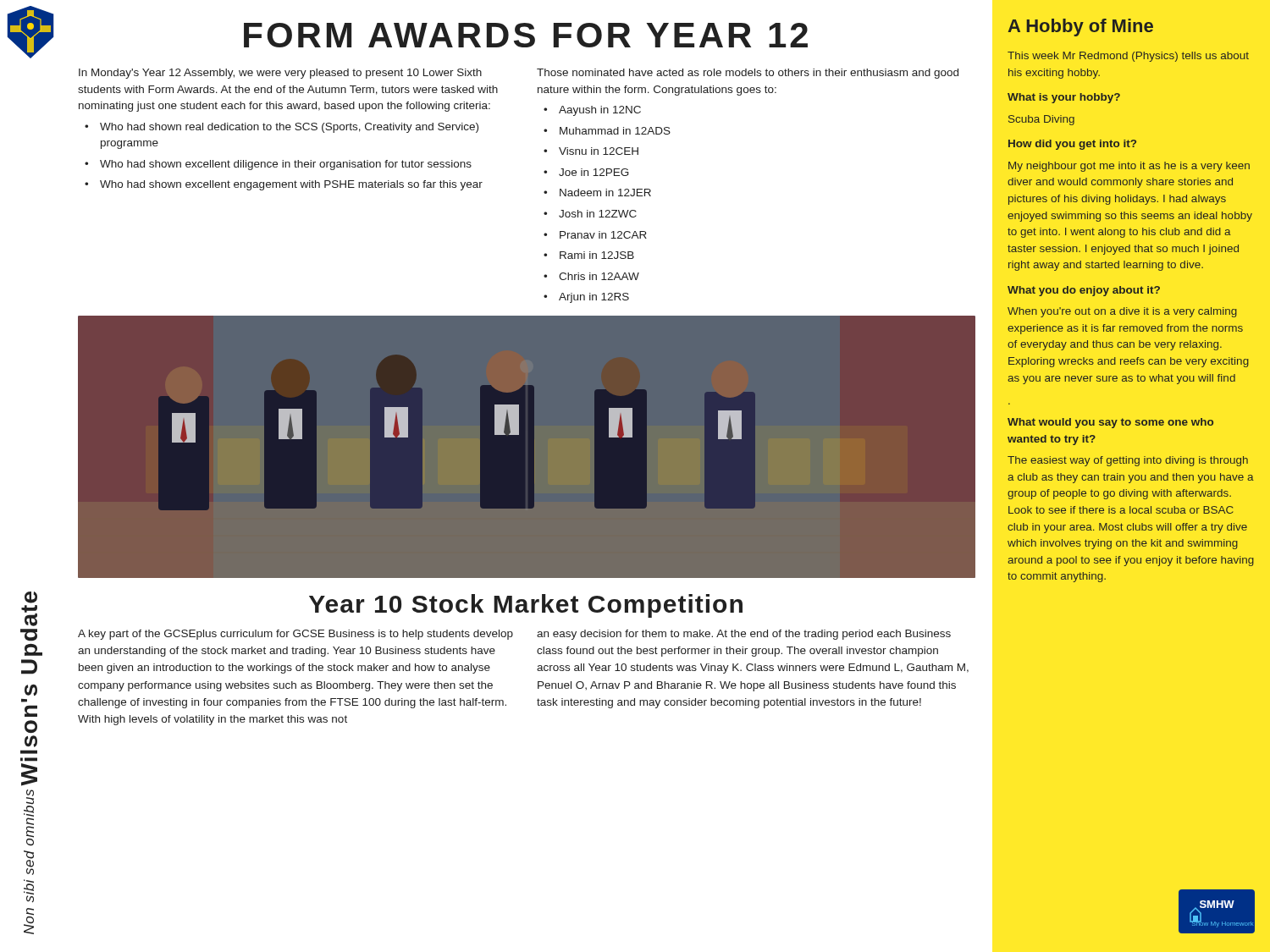Point to the element starting "This week Mr"
This screenshot has height=952, width=1270.
coord(1128,64)
